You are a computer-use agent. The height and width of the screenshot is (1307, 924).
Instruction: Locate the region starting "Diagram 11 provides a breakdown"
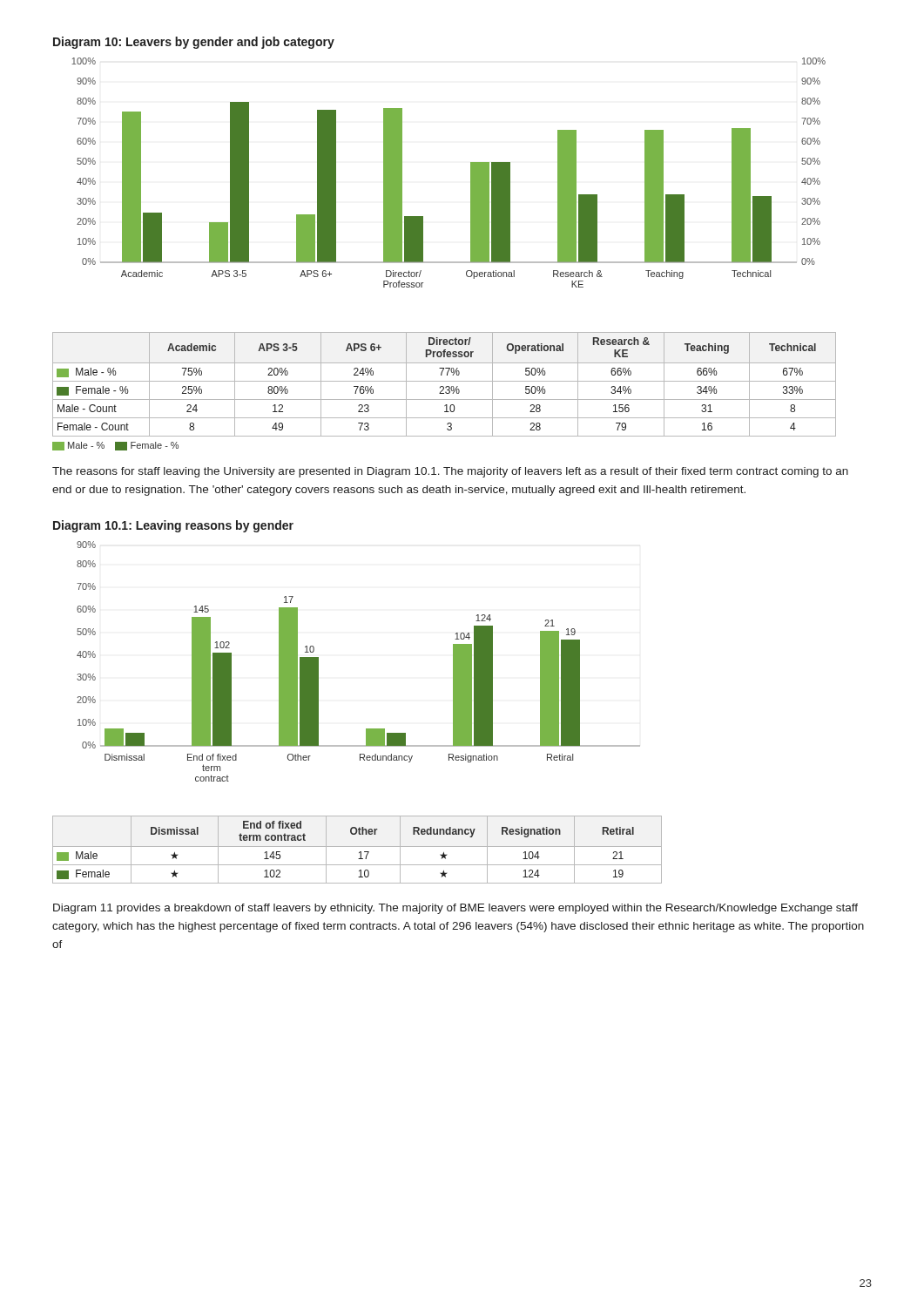(x=458, y=926)
